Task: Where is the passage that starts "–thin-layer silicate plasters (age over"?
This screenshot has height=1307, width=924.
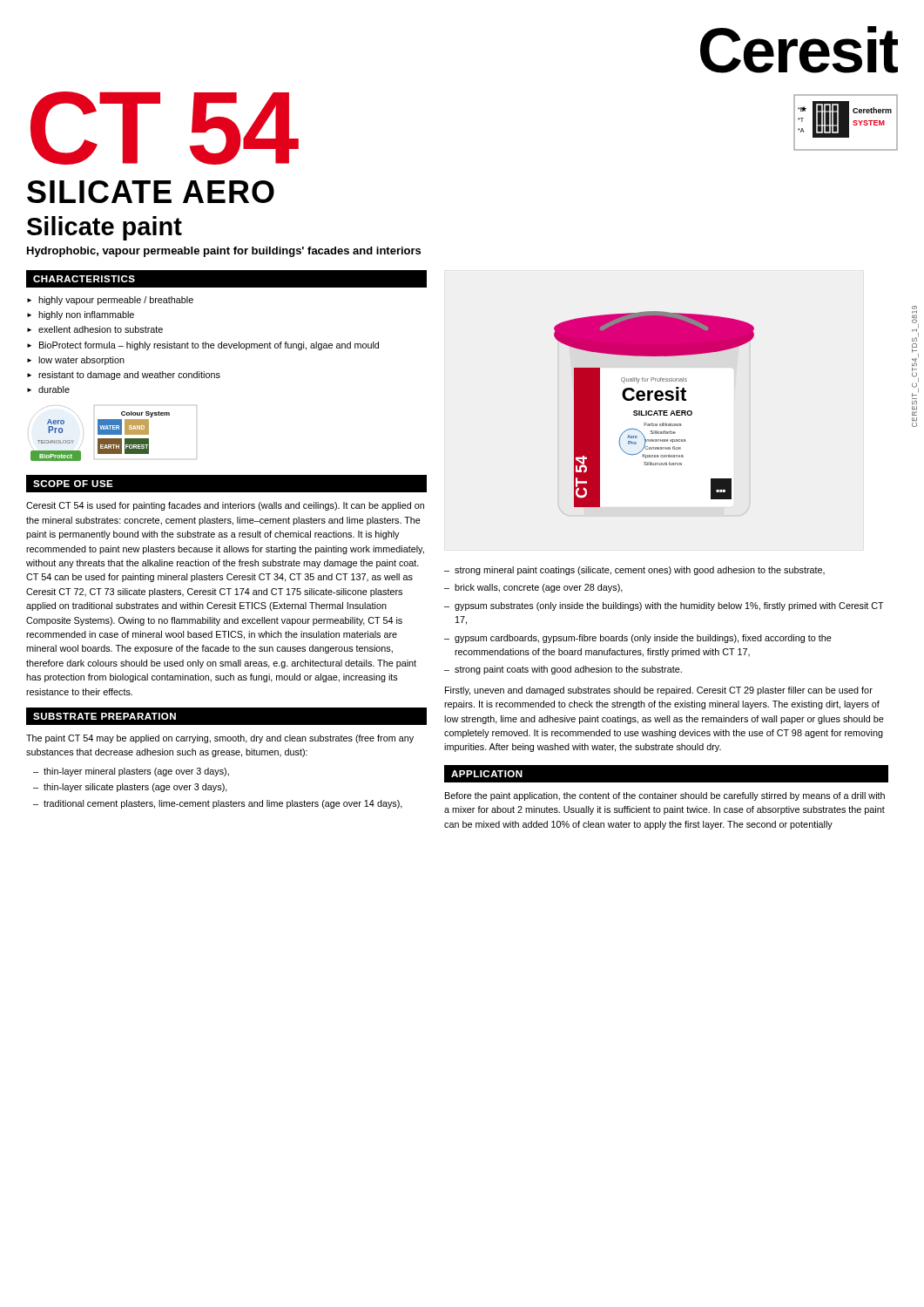Action: (130, 787)
